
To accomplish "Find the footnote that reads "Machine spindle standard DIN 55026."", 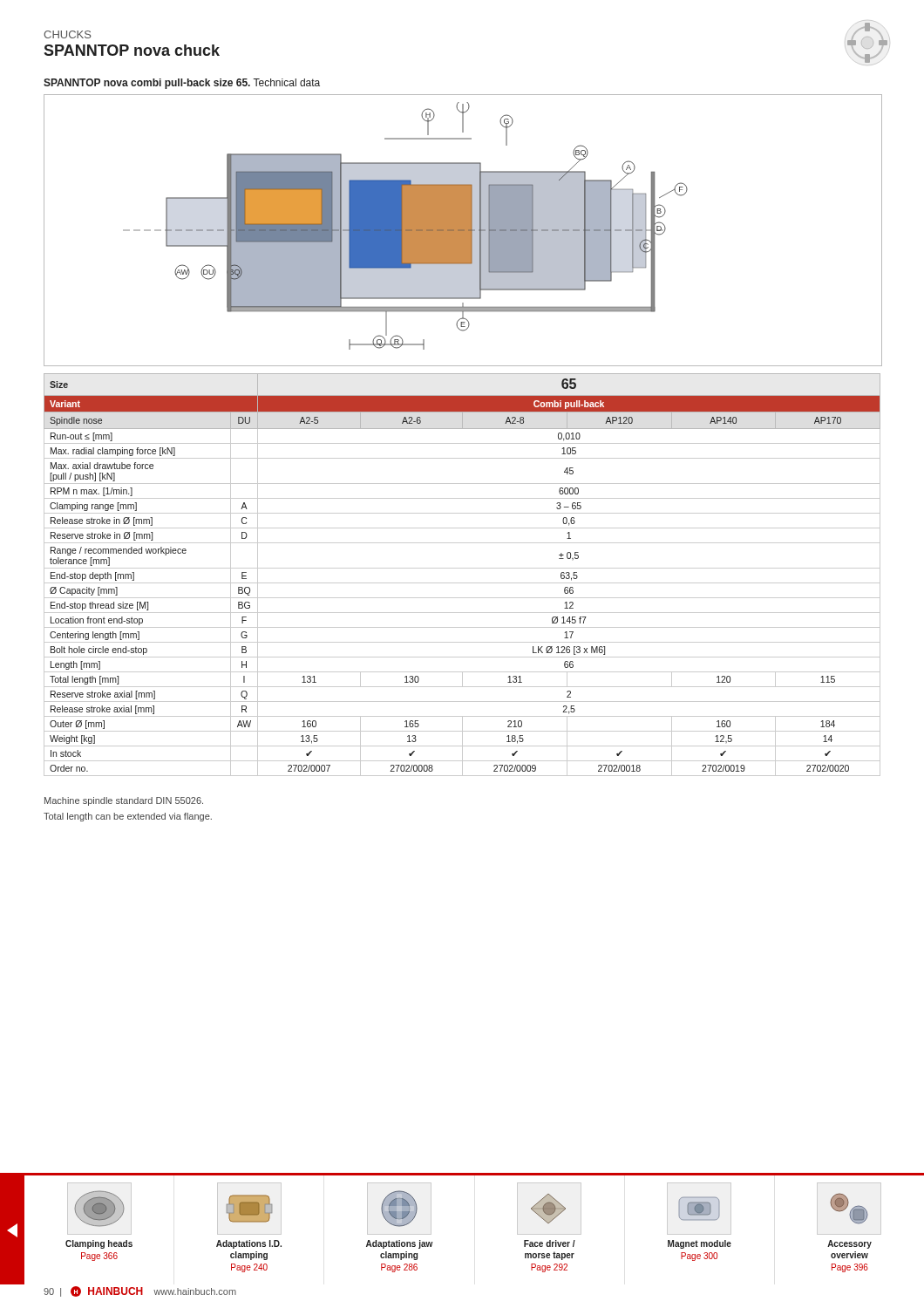I will coord(128,808).
